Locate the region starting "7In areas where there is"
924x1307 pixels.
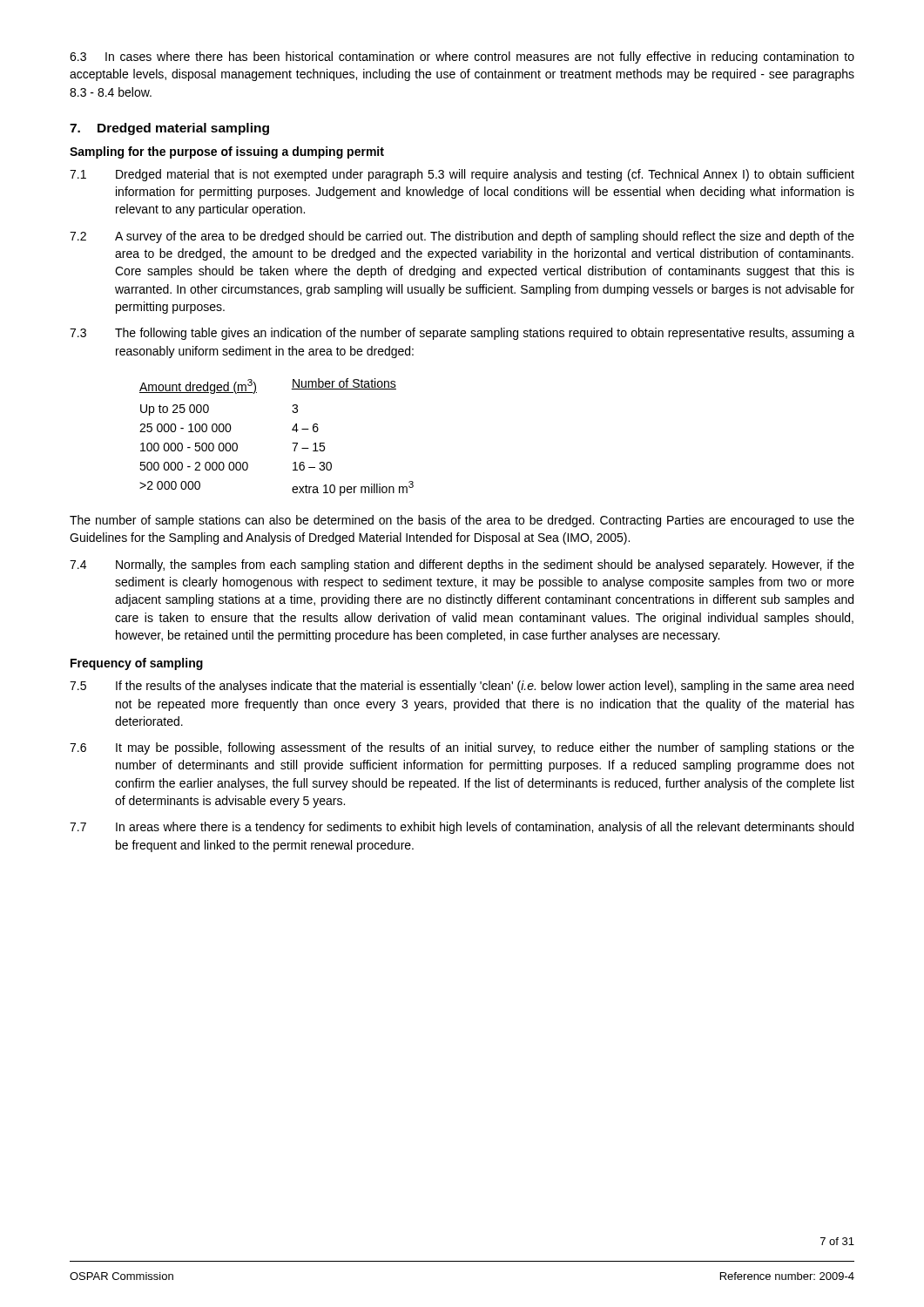(x=462, y=836)
